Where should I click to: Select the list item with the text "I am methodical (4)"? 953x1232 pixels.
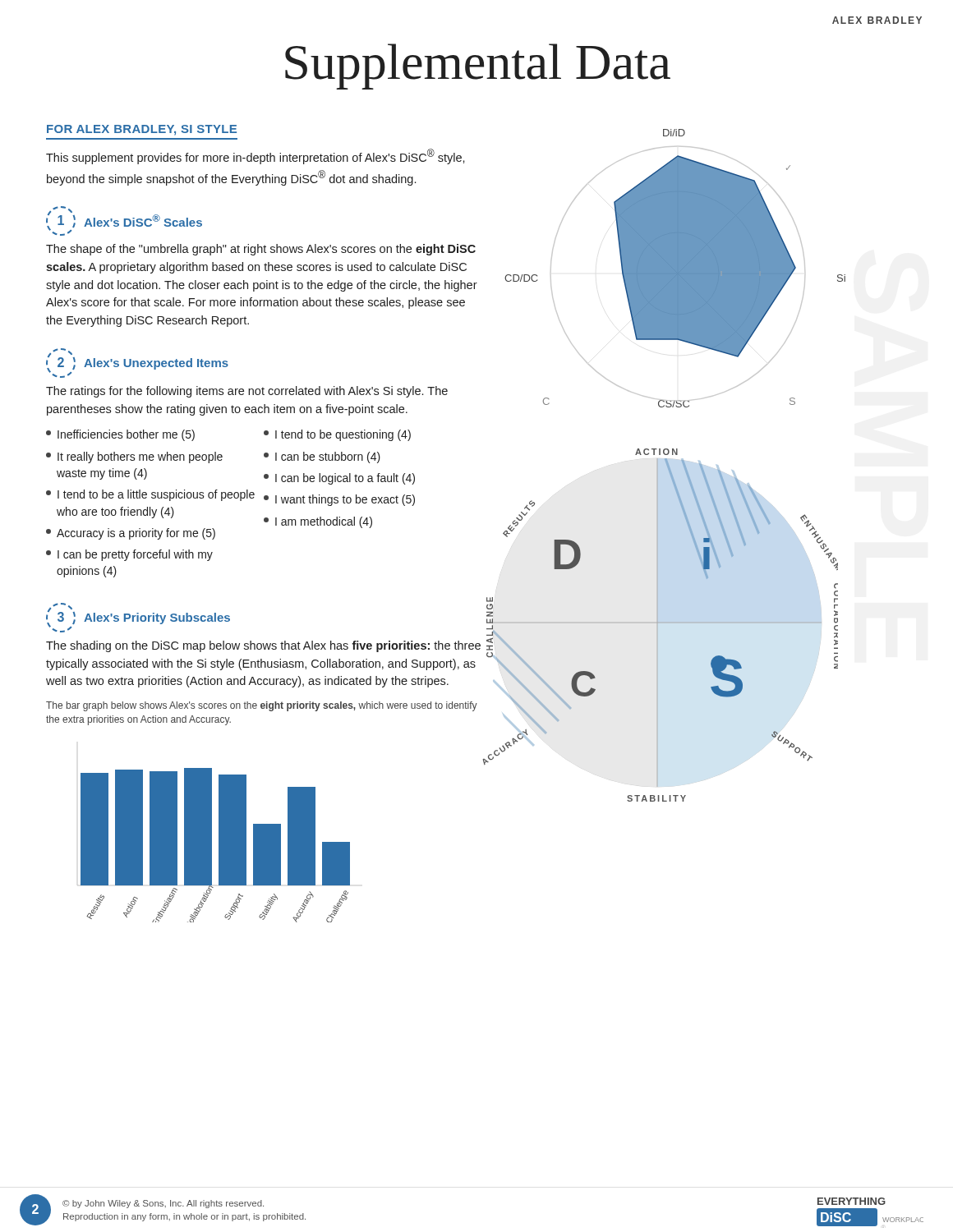coord(318,521)
